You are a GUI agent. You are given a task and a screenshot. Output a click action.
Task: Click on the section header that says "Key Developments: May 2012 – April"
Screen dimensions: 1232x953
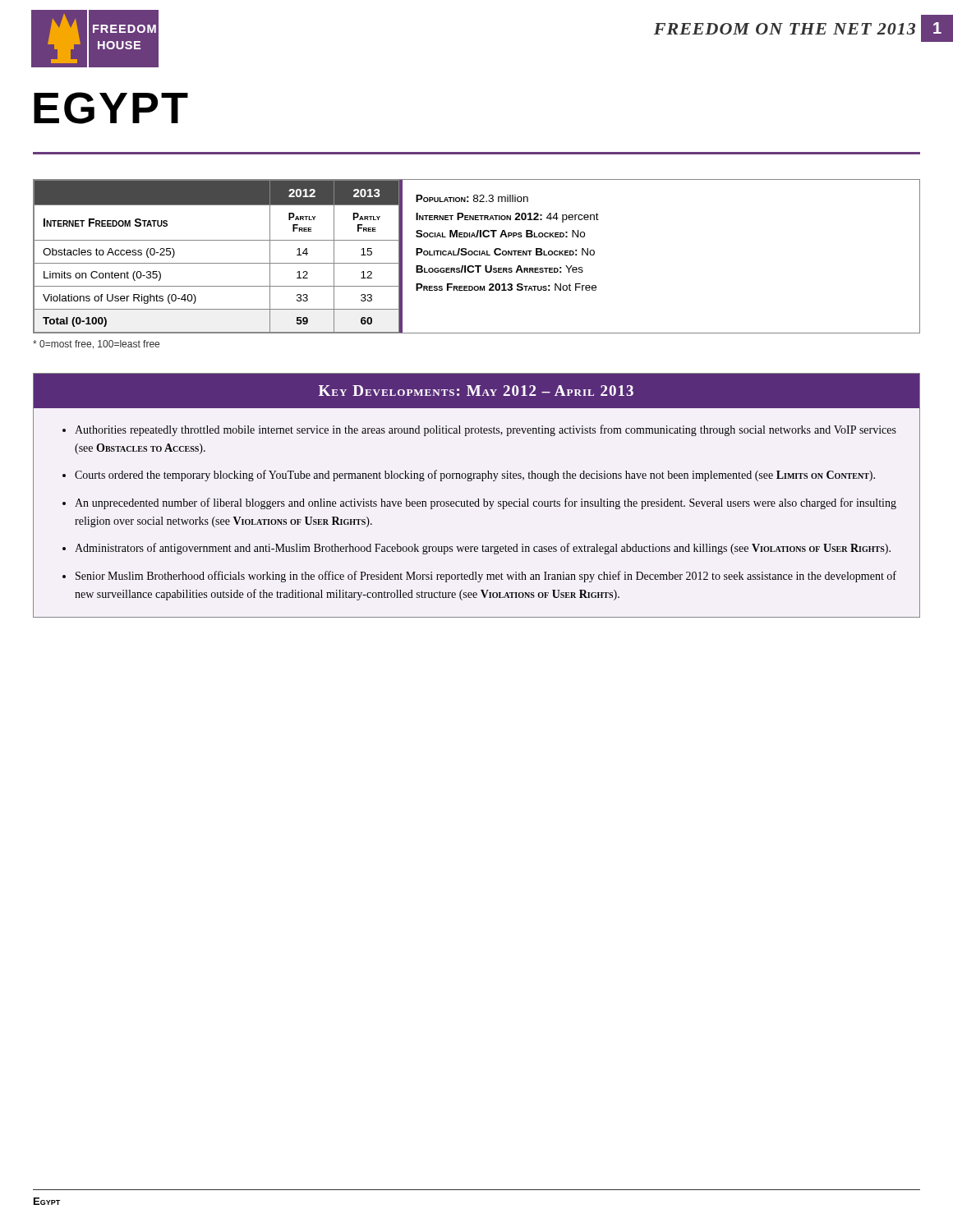click(476, 391)
